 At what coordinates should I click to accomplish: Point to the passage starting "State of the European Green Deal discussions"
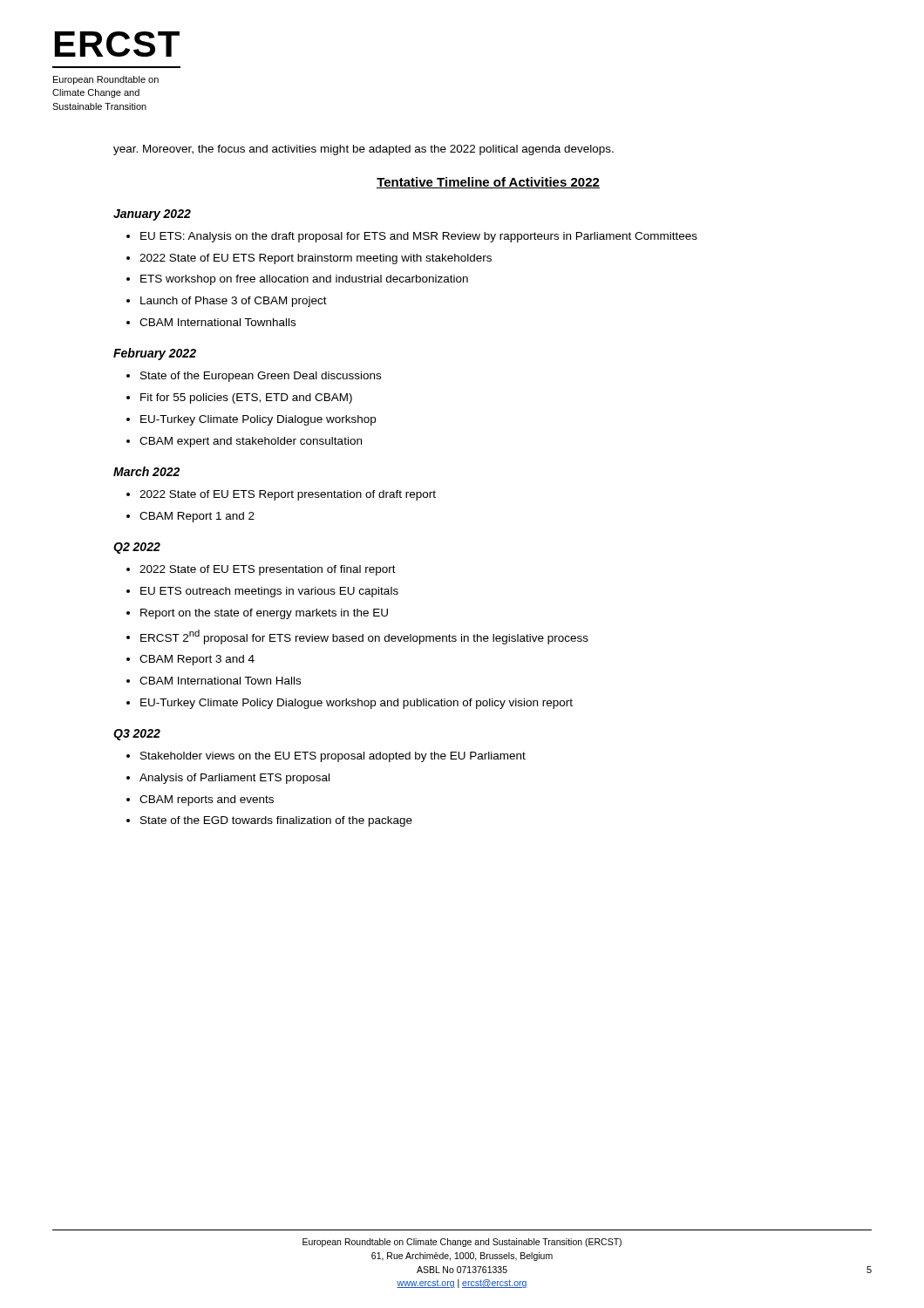[260, 376]
